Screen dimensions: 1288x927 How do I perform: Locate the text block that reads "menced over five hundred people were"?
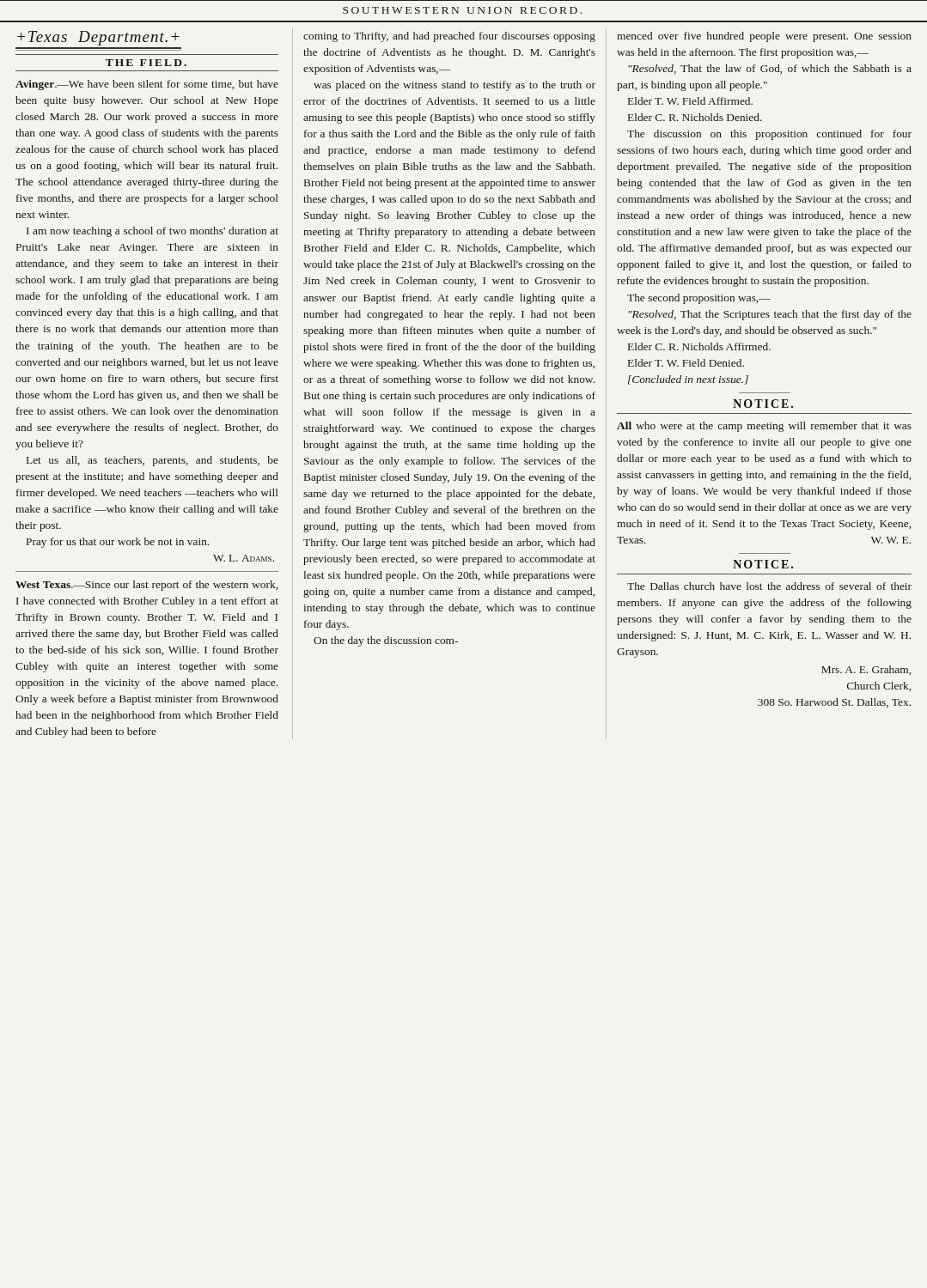(764, 207)
